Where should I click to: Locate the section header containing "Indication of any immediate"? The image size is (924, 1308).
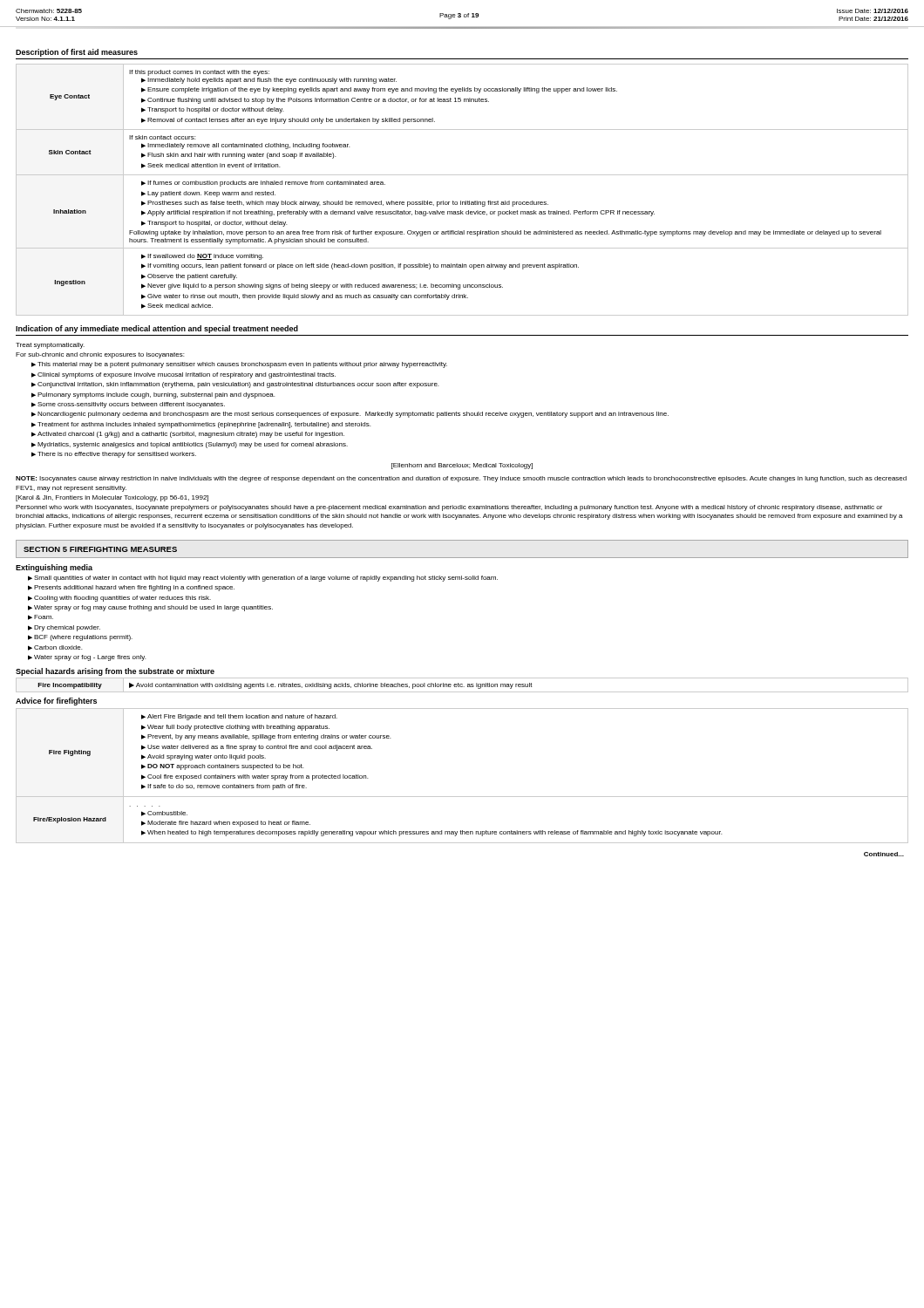coord(157,329)
